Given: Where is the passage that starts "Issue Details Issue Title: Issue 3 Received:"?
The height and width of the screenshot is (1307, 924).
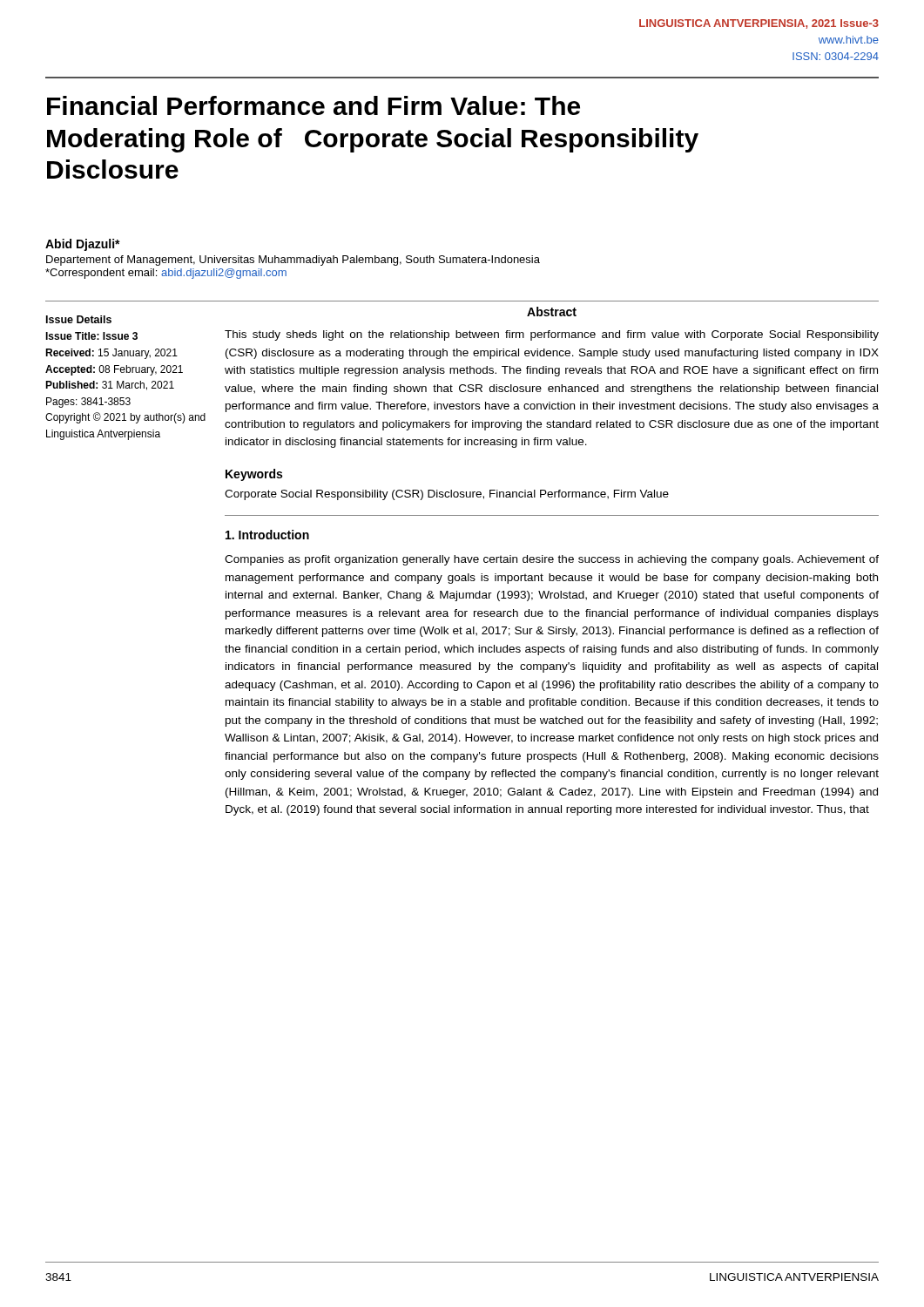Looking at the screenshot, I should [x=126, y=377].
